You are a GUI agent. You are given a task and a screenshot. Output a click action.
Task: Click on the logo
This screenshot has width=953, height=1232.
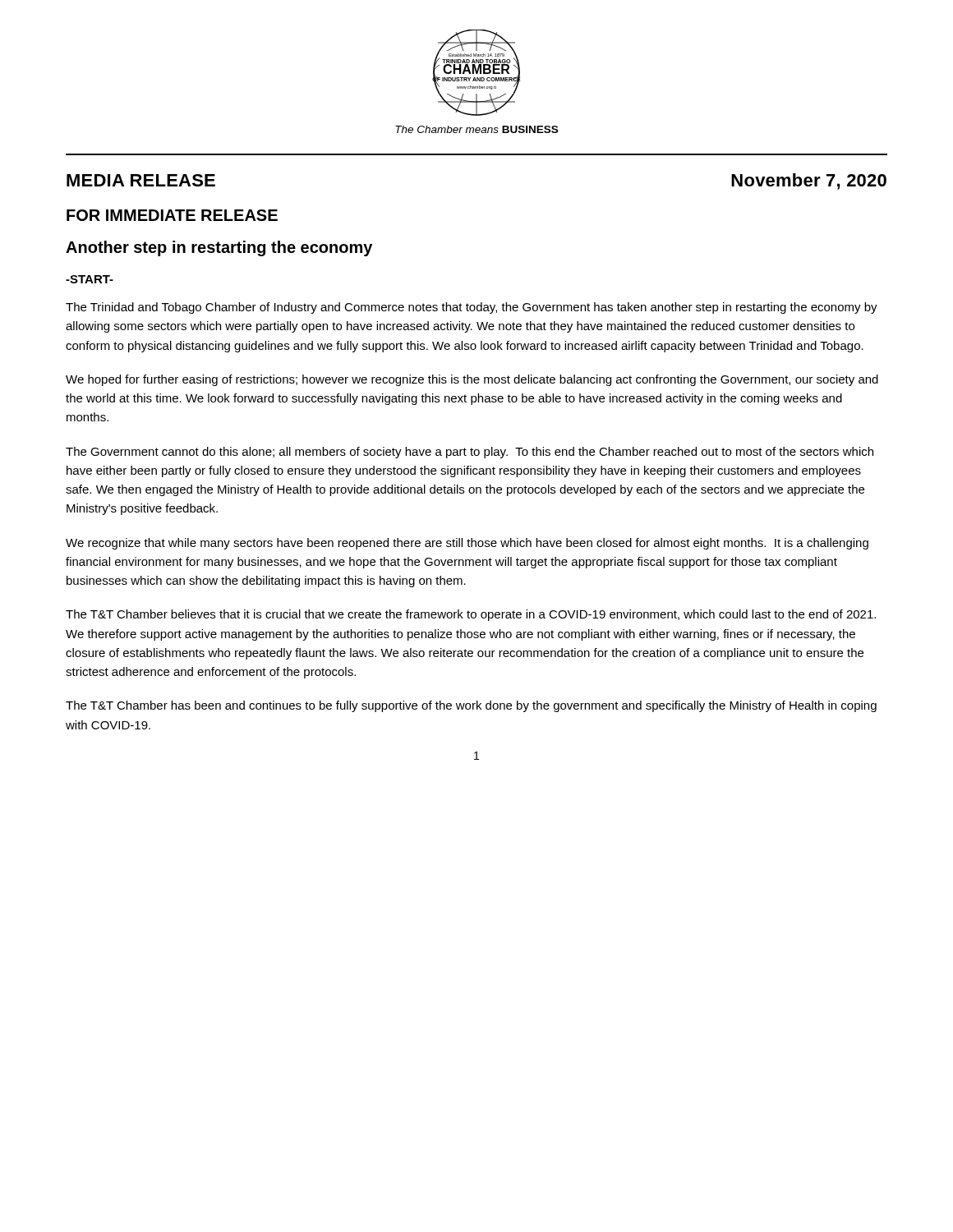(x=476, y=71)
